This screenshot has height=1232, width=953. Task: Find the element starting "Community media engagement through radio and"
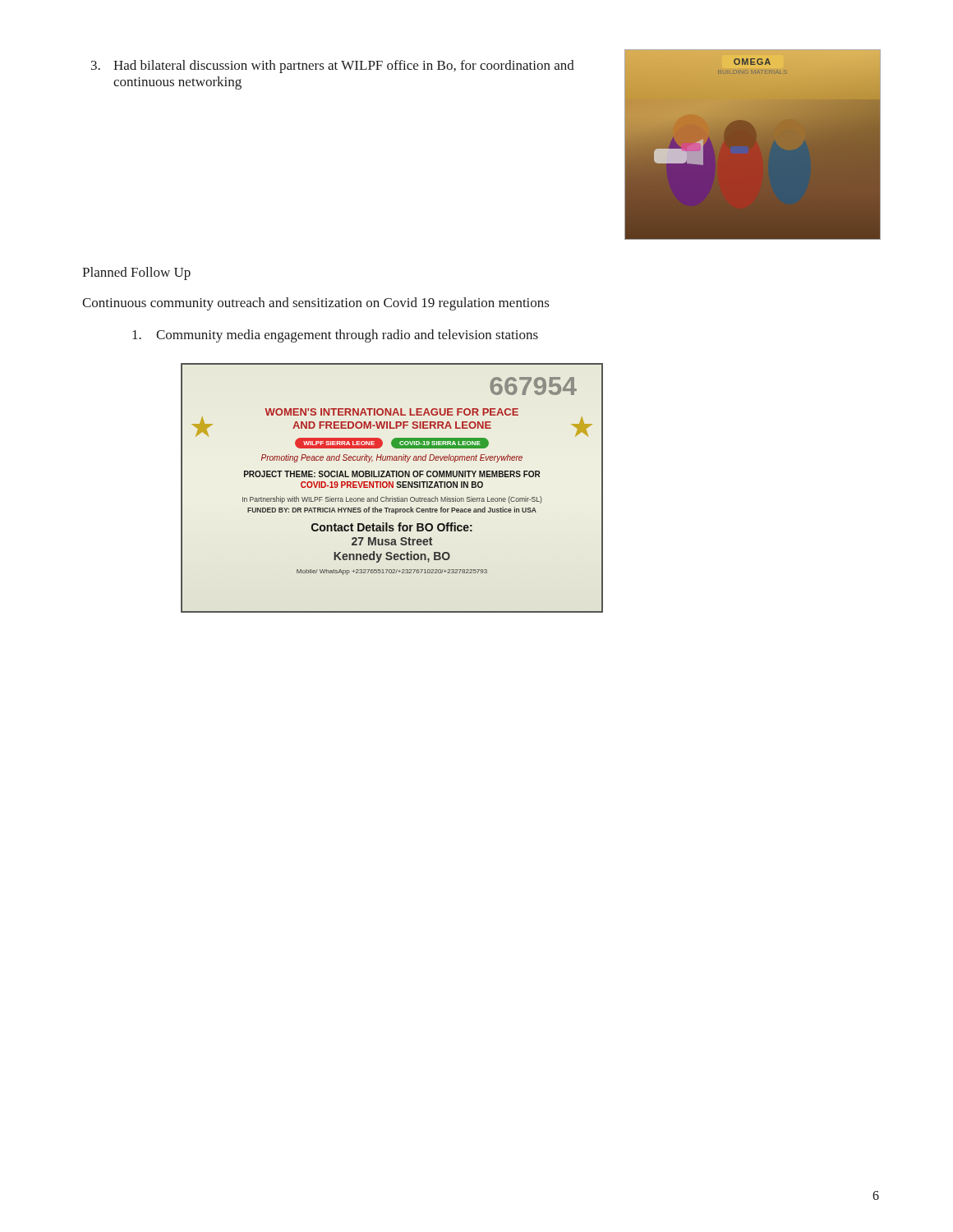(335, 335)
